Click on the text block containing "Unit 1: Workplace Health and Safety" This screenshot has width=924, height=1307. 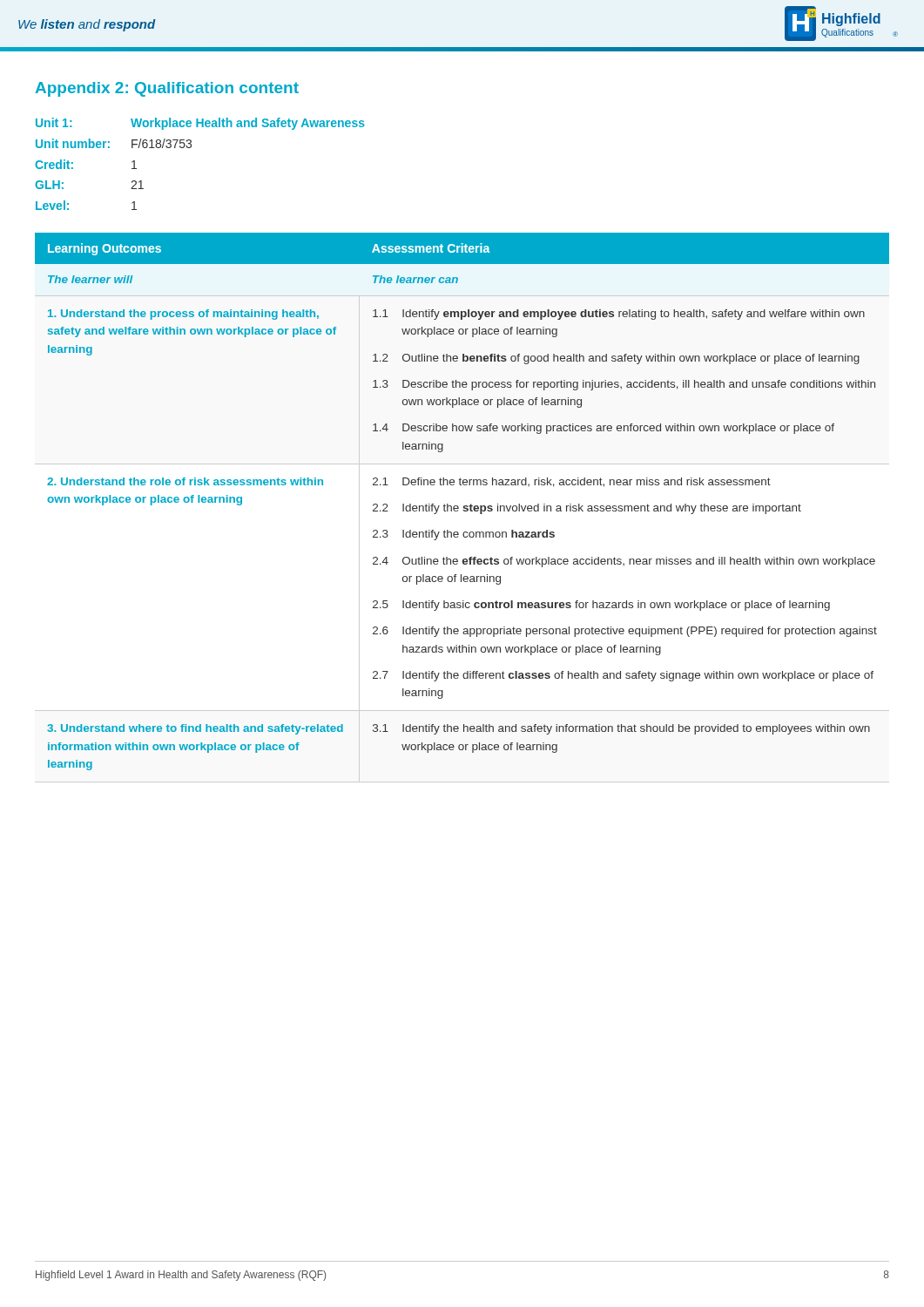(200, 124)
